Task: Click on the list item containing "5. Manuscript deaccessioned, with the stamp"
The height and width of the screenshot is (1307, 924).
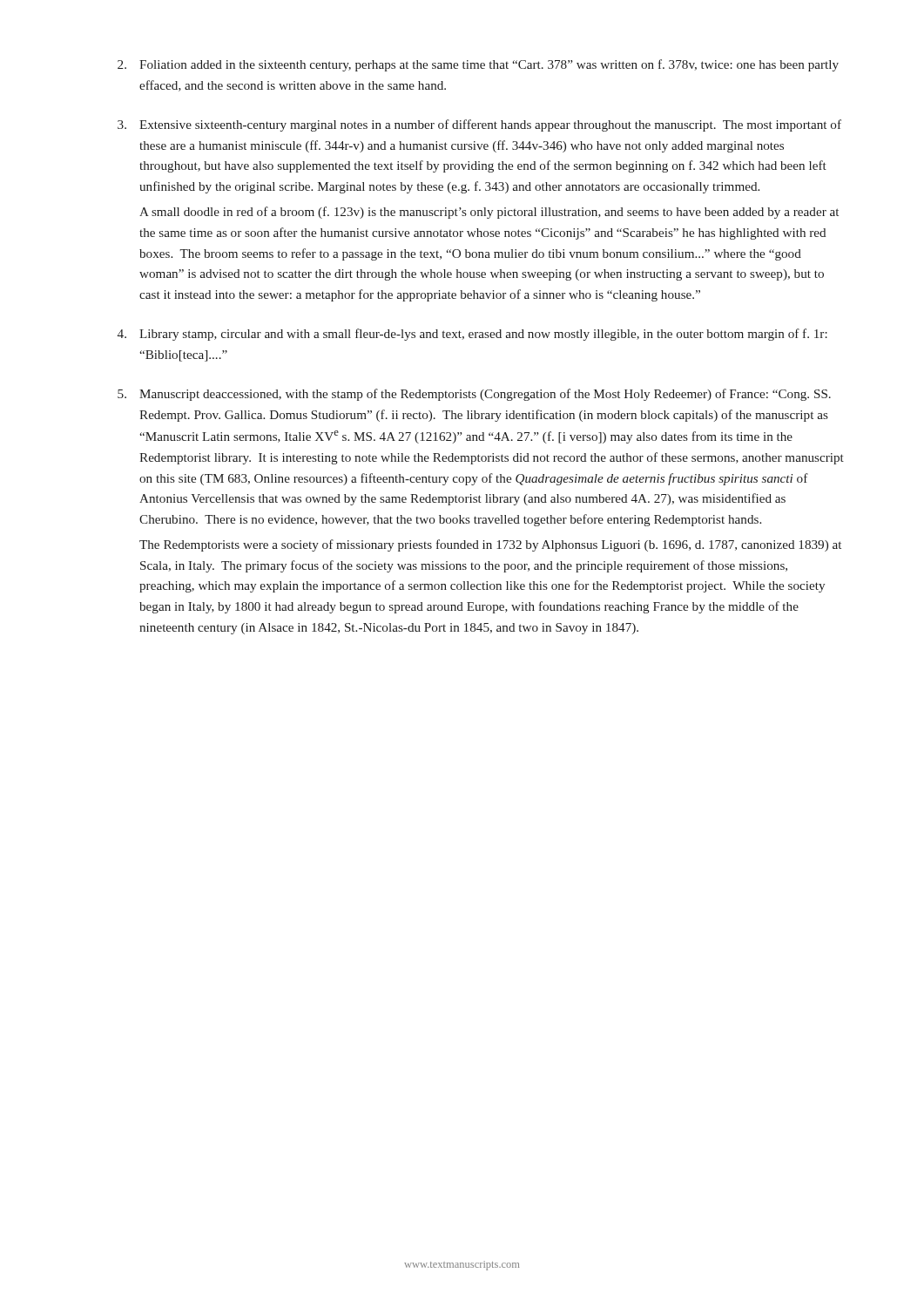Action: coord(470,456)
